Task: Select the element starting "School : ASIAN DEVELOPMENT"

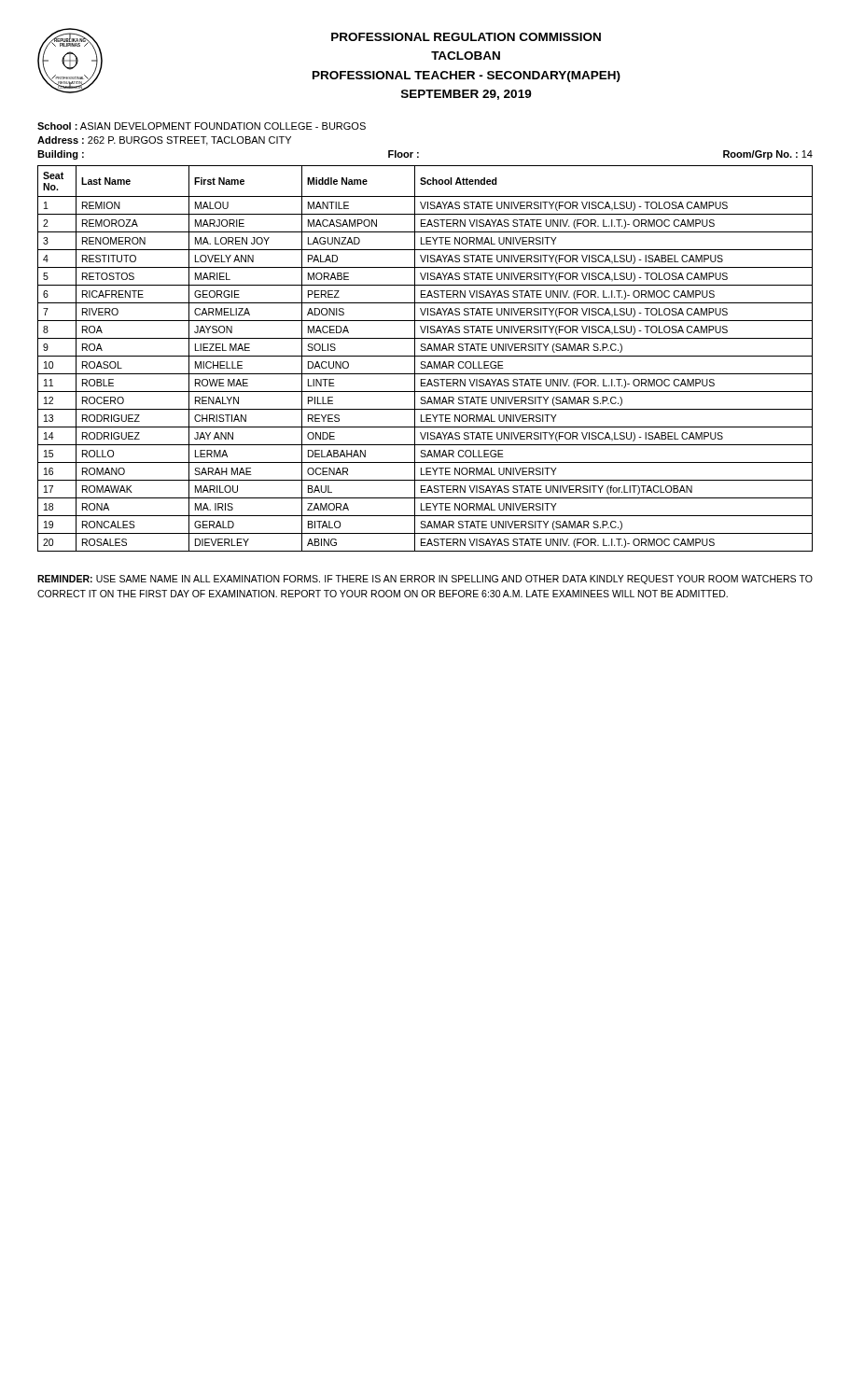Action: (x=202, y=126)
